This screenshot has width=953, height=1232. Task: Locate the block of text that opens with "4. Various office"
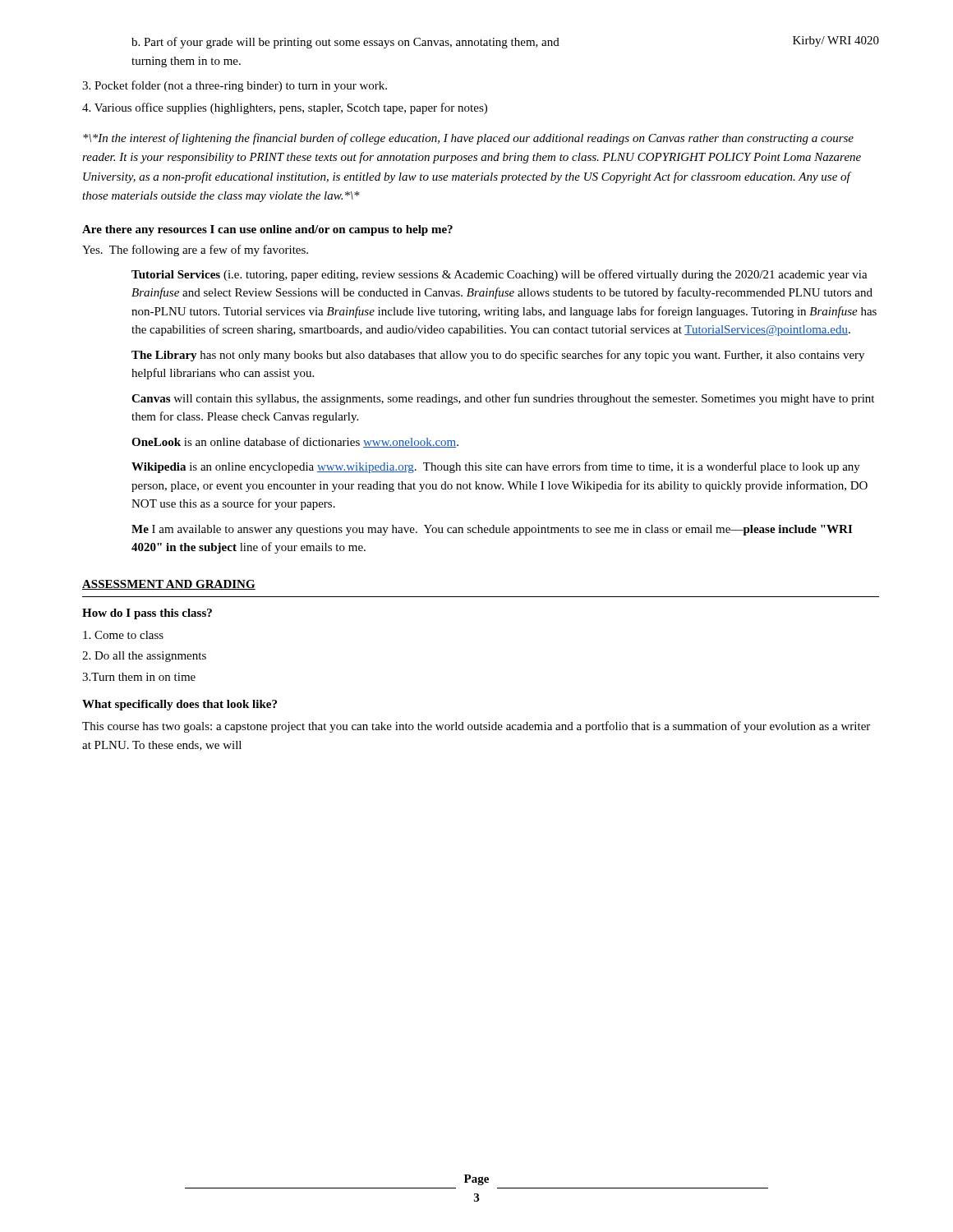(285, 107)
